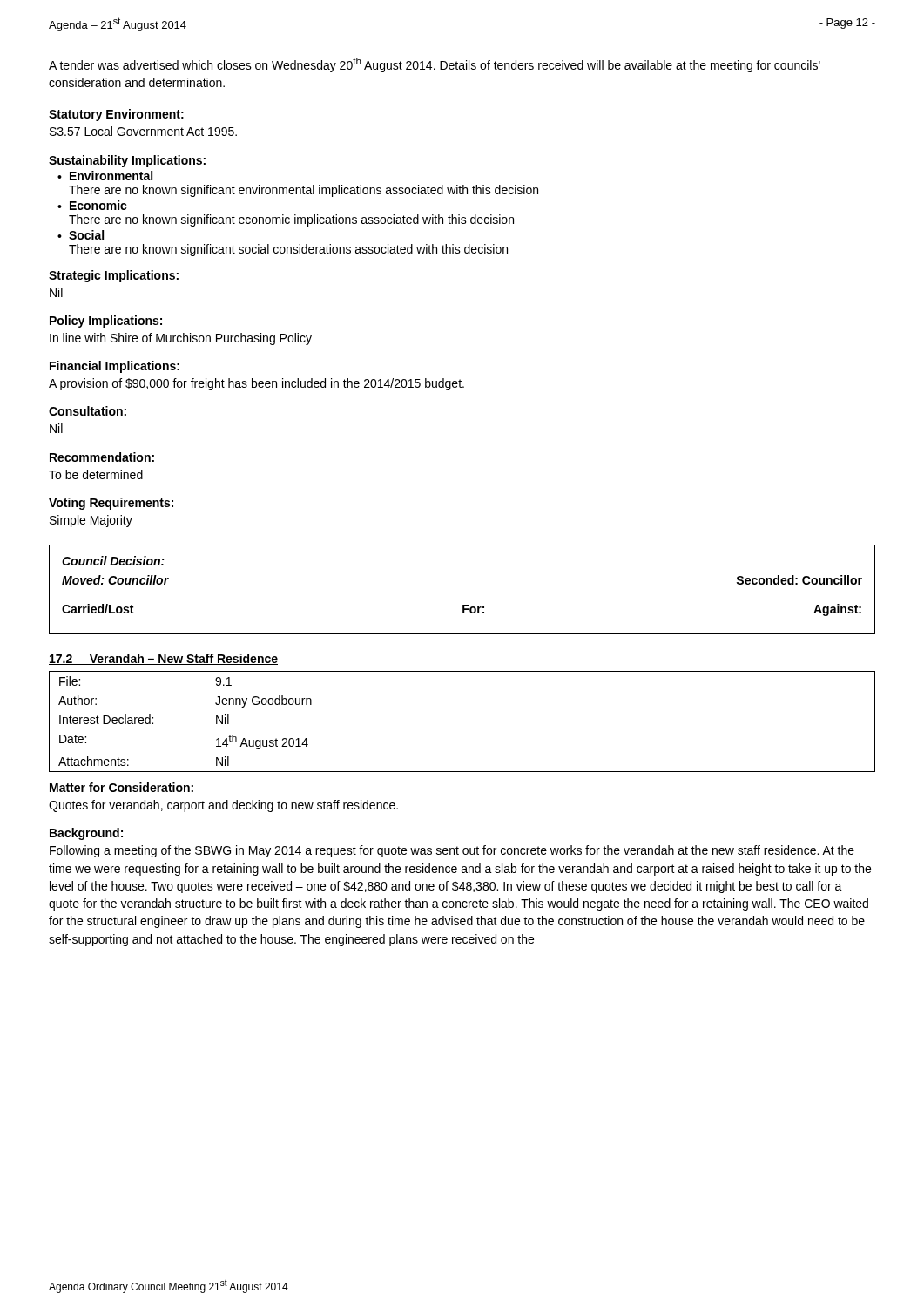
Task: Click on the table containing "Council Decision: Moved: Councillor"
Action: coord(462,590)
